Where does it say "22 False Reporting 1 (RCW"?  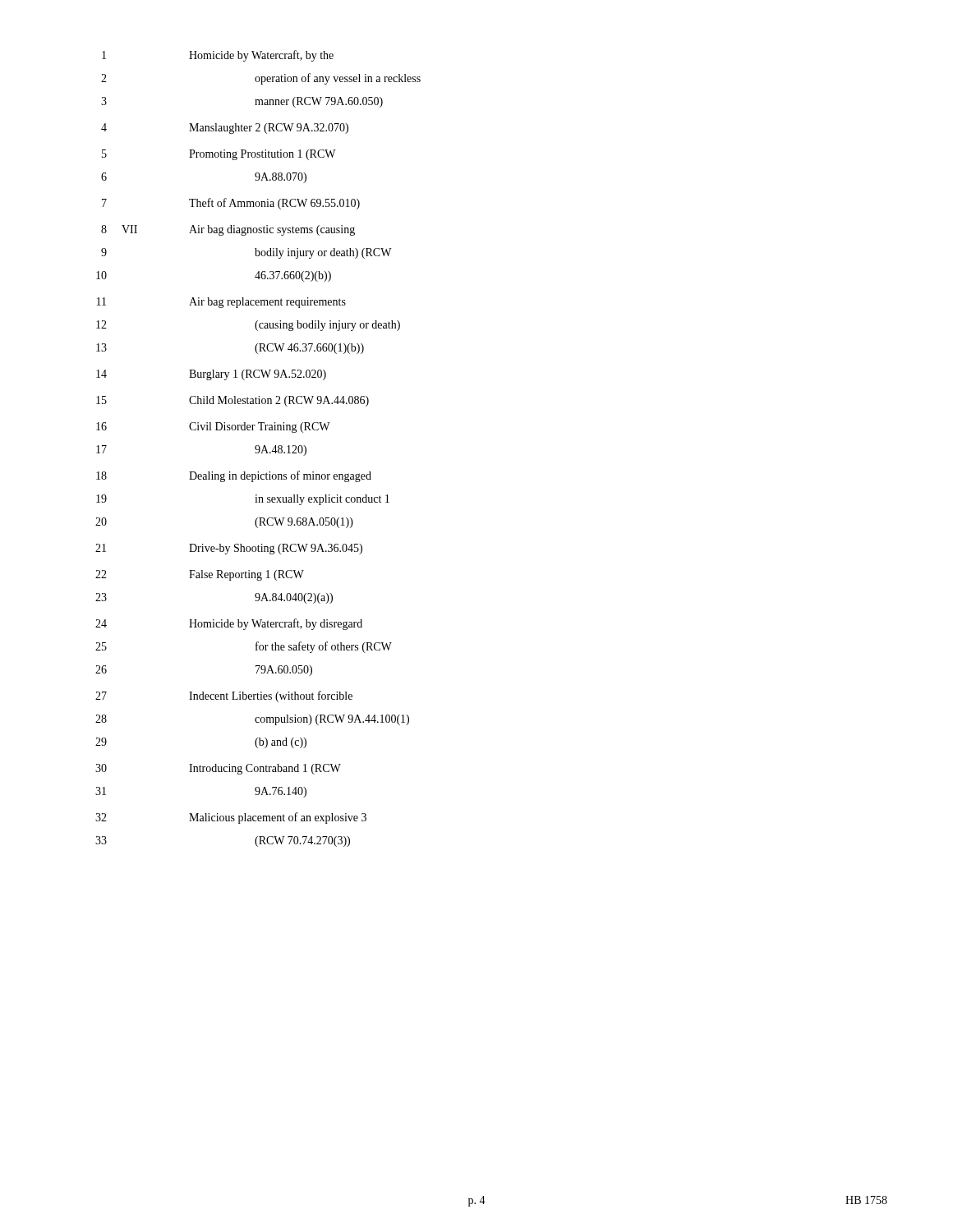(200, 575)
